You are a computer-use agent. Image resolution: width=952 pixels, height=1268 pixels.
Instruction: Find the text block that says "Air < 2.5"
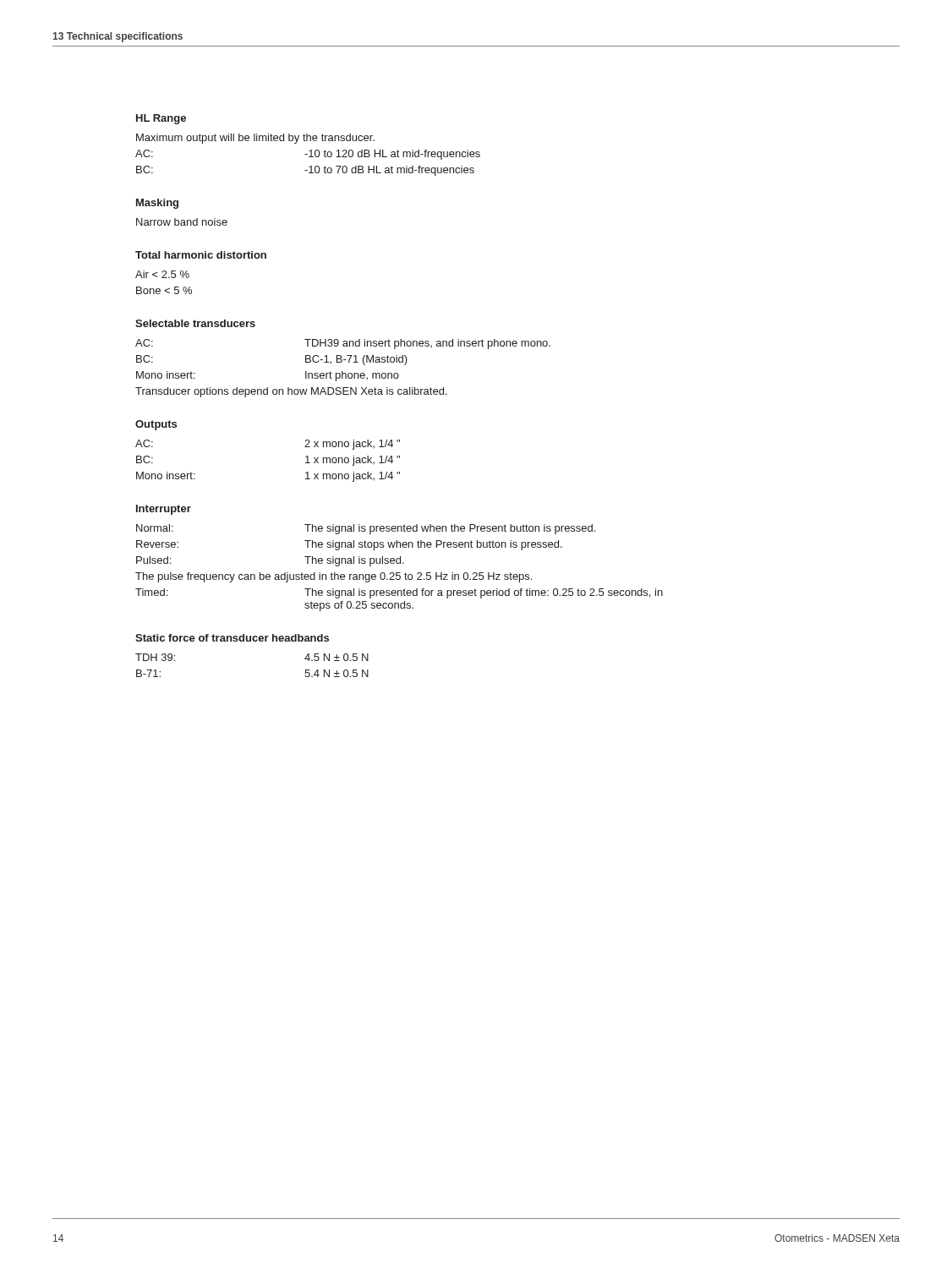point(162,274)
